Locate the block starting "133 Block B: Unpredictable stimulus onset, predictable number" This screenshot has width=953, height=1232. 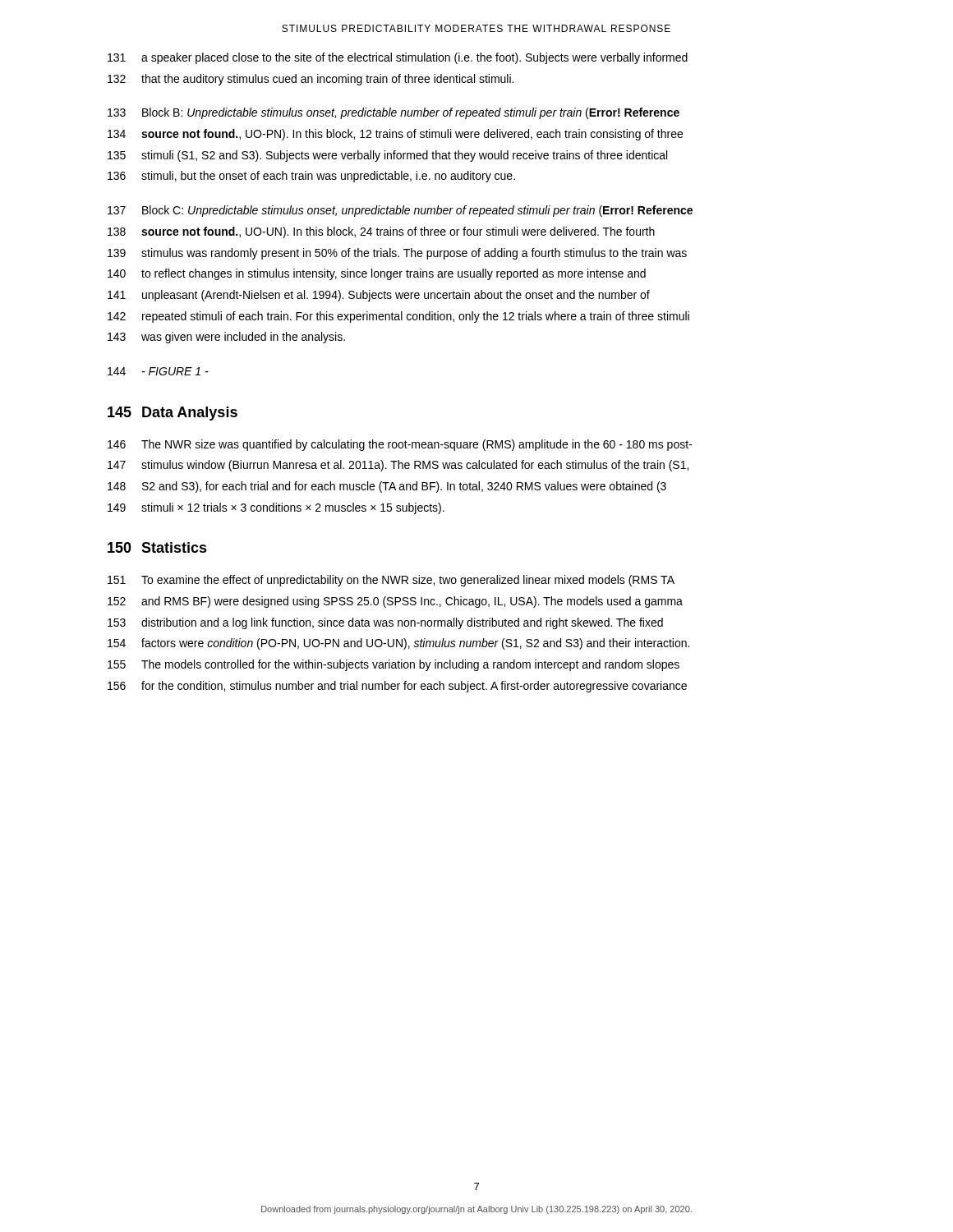476,114
